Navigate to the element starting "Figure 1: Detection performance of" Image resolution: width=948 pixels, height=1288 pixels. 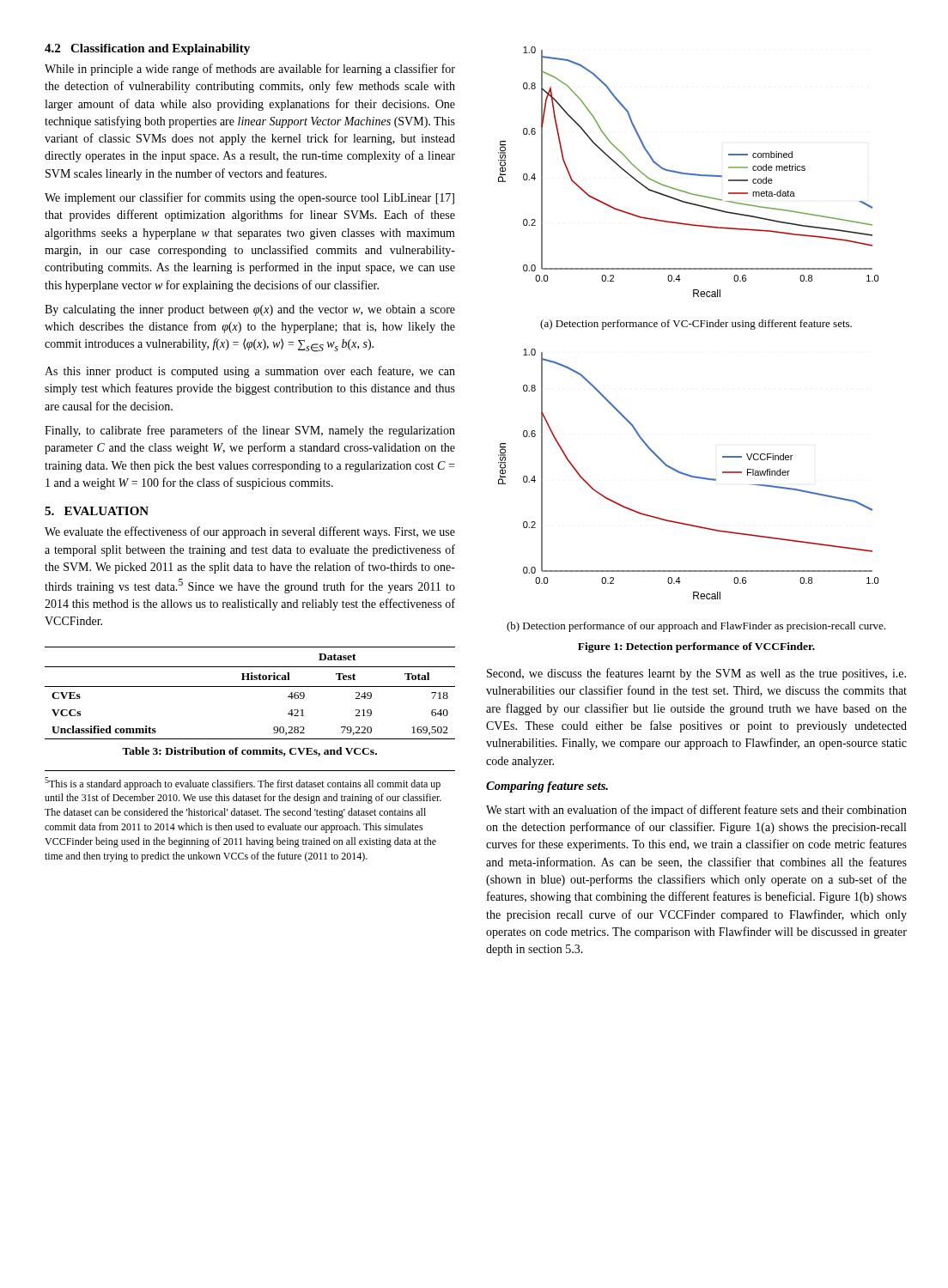pyautogui.click(x=696, y=646)
